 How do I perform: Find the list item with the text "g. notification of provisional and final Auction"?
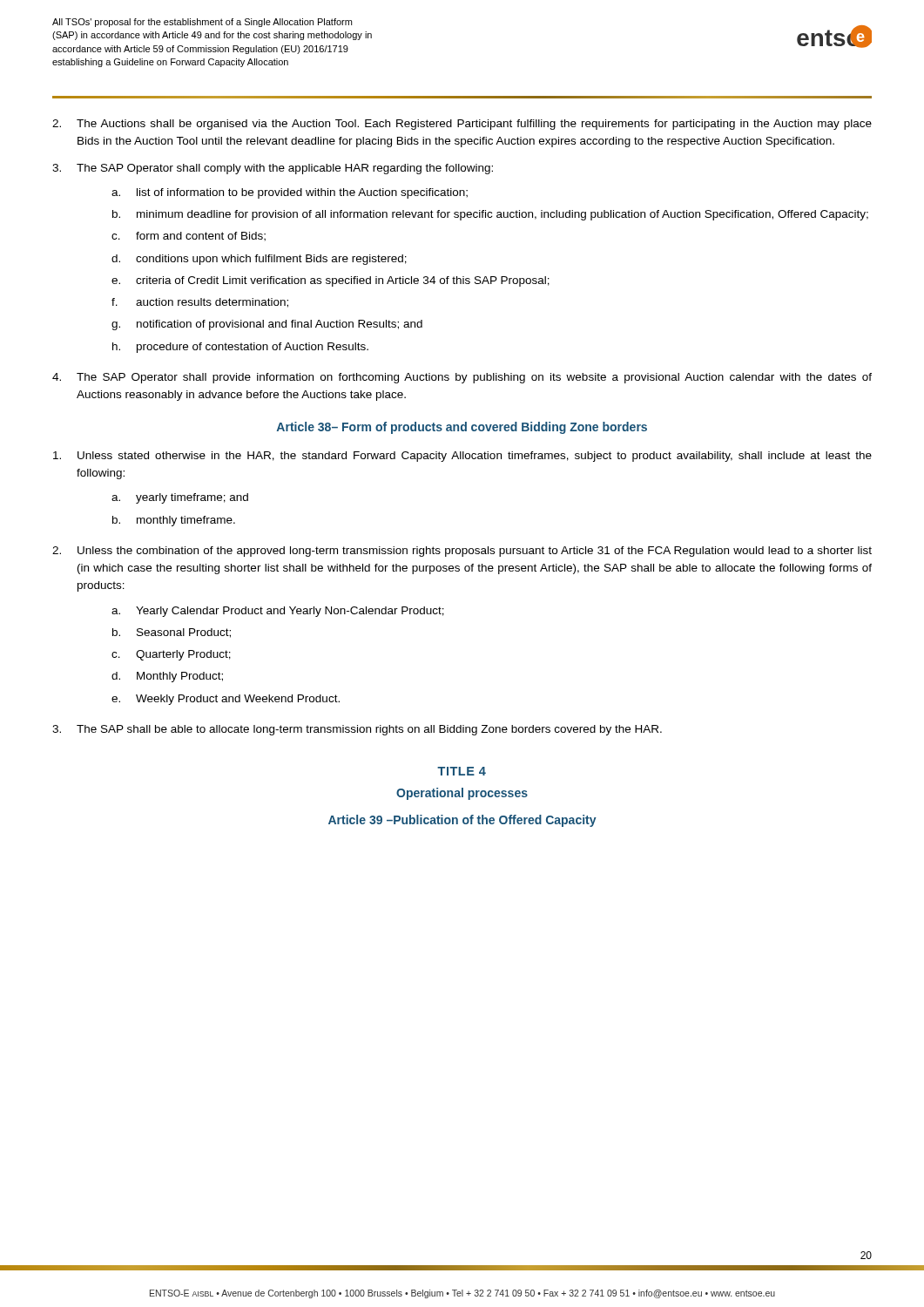click(x=267, y=325)
